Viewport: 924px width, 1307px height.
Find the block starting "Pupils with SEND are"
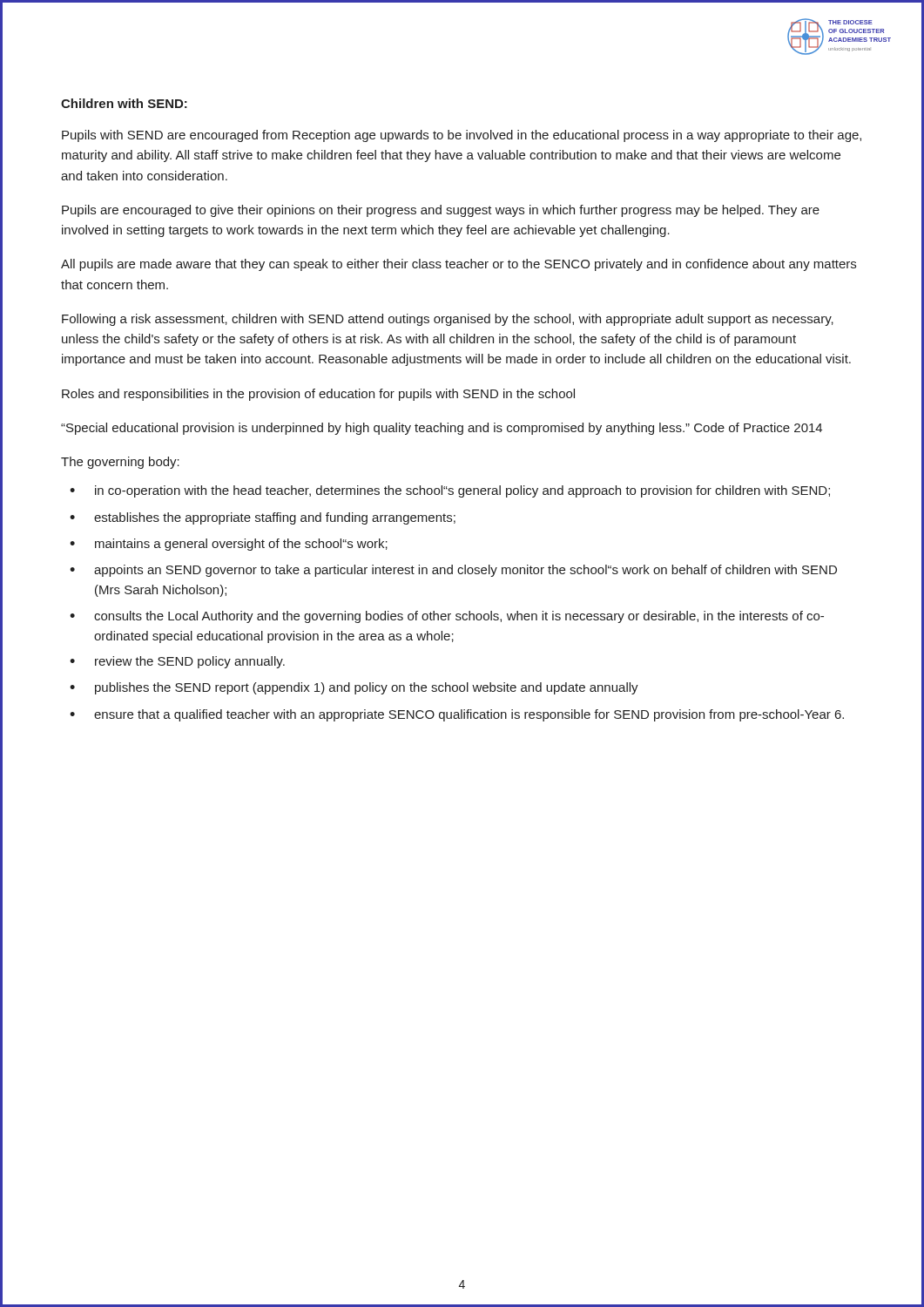click(462, 155)
